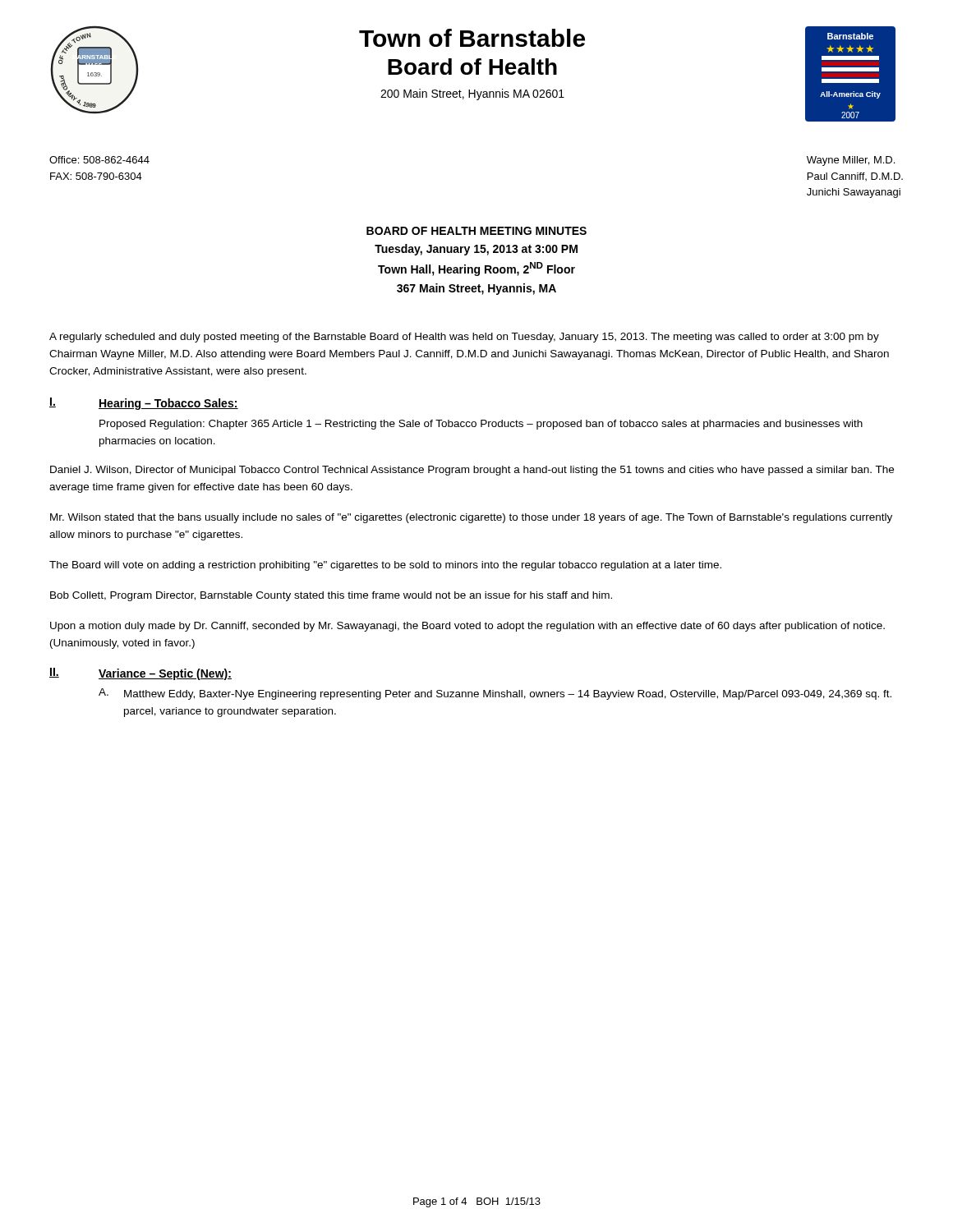Click where it says "Variance – Septic (New):"
This screenshot has width=953, height=1232.
(165, 673)
